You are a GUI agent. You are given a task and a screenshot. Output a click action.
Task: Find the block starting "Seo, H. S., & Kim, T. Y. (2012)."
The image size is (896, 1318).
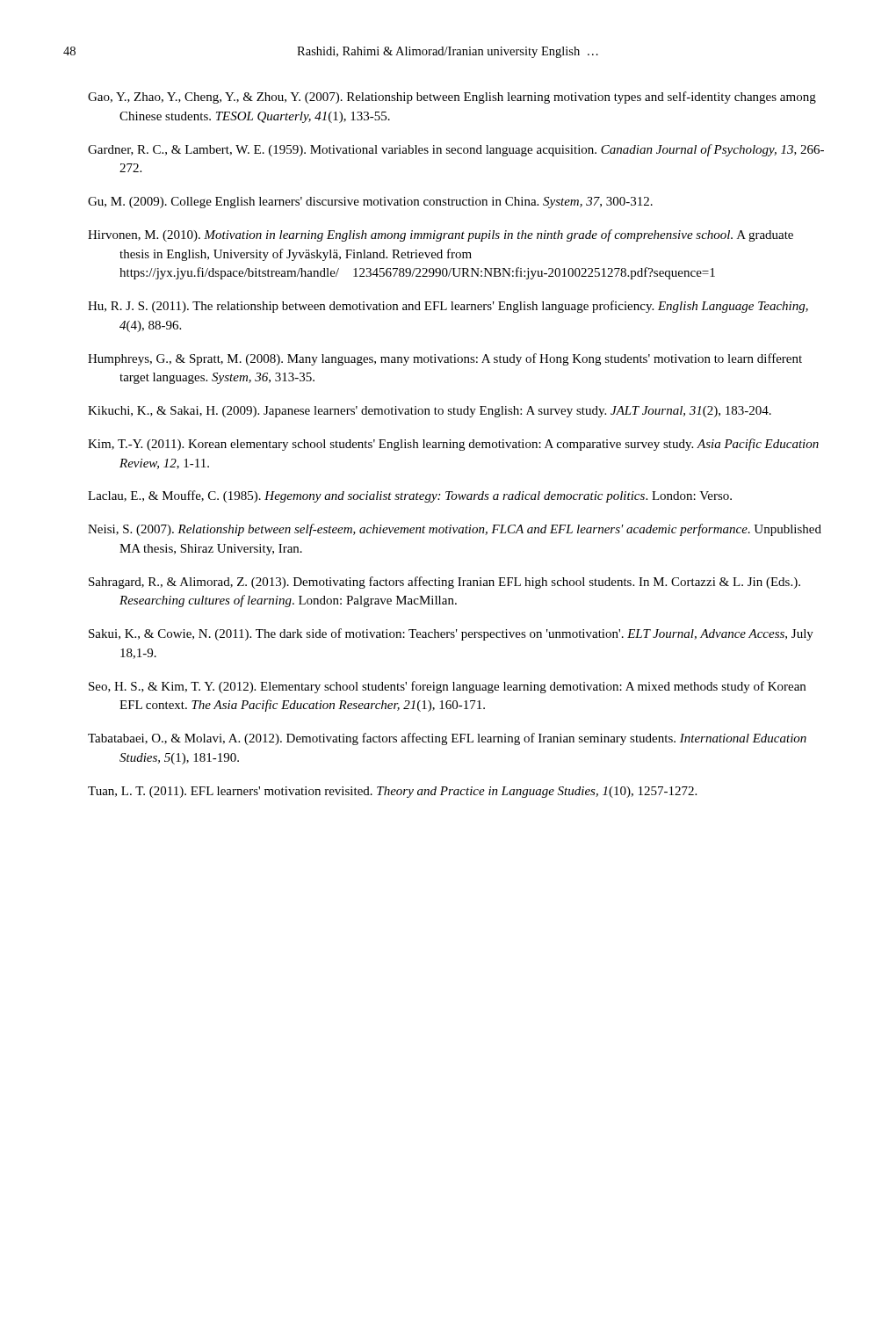[x=457, y=696]
